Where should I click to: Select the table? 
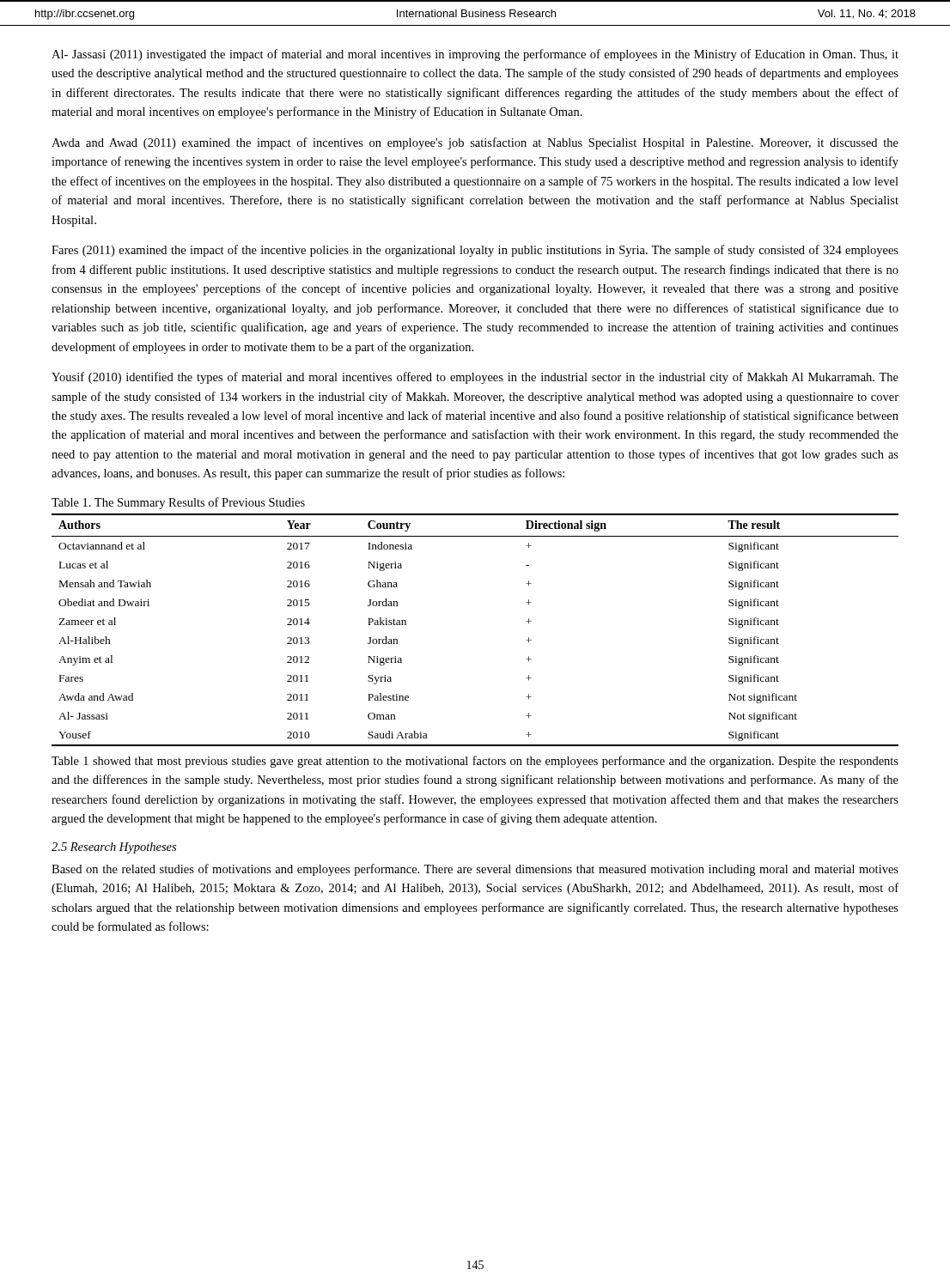pyautogui.click(x=475, y=630)
